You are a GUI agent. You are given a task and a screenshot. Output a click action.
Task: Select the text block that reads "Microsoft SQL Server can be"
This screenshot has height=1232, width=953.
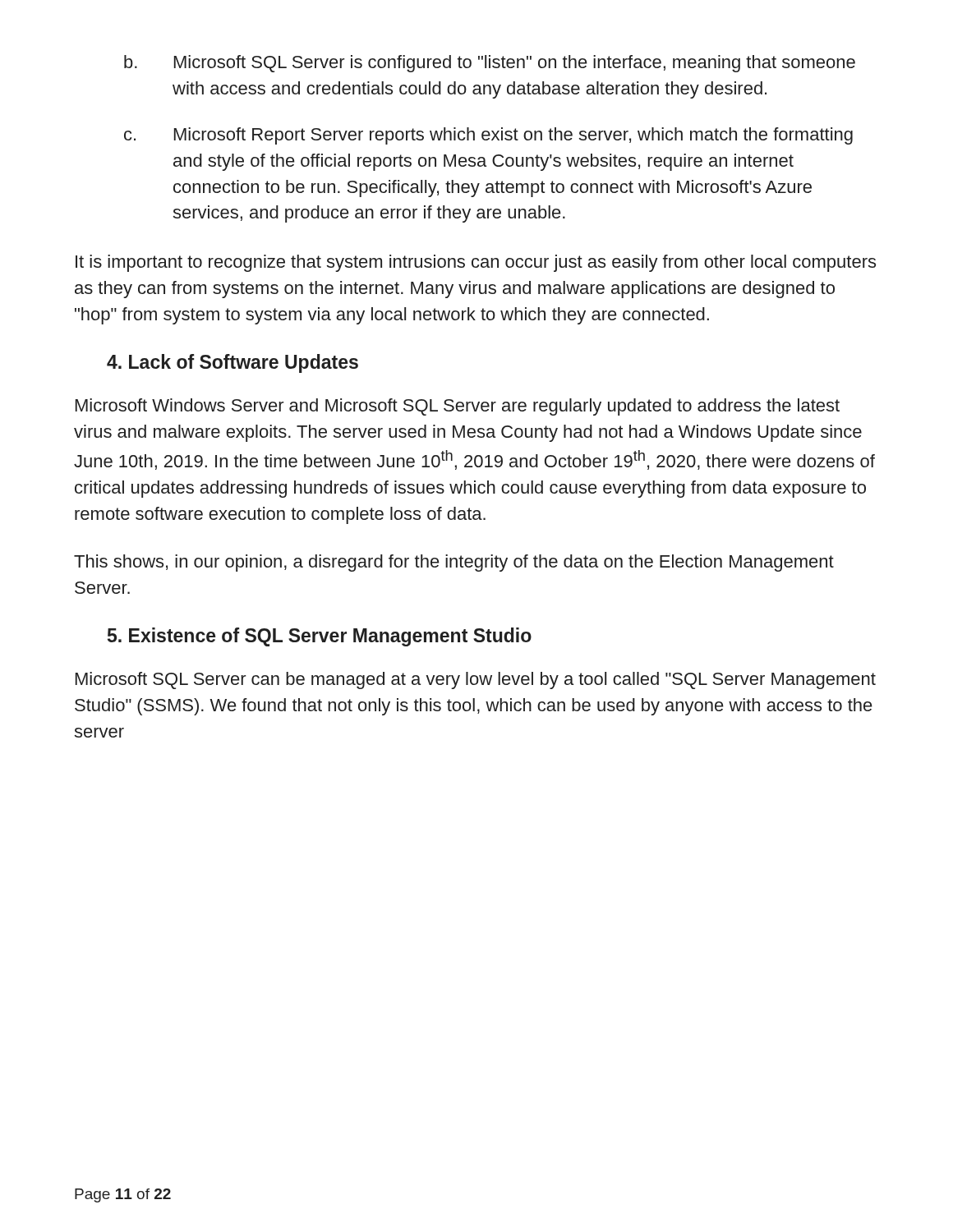click(475, 705)
